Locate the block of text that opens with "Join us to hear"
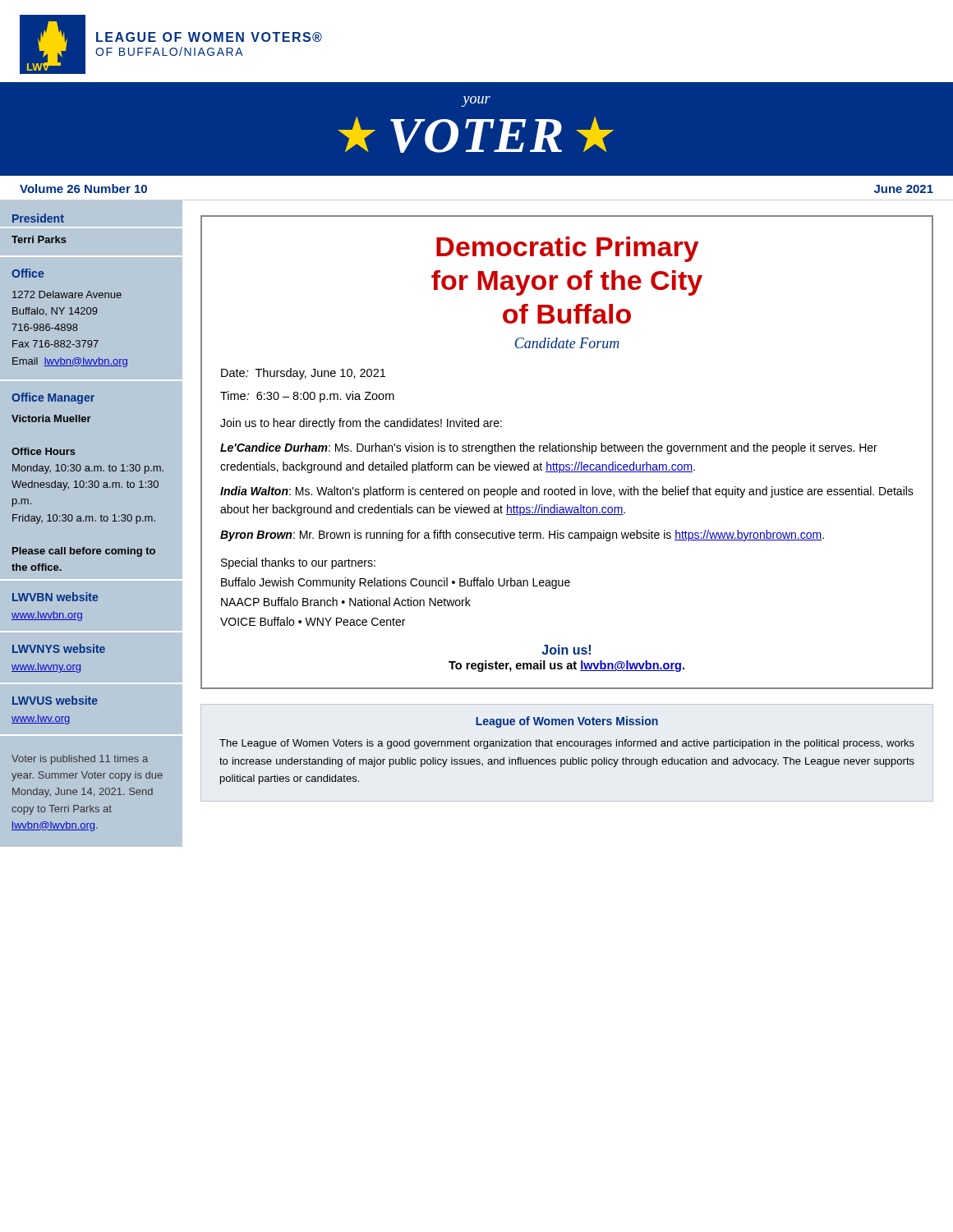953x1232 pixels. click(x=361, y=423)
